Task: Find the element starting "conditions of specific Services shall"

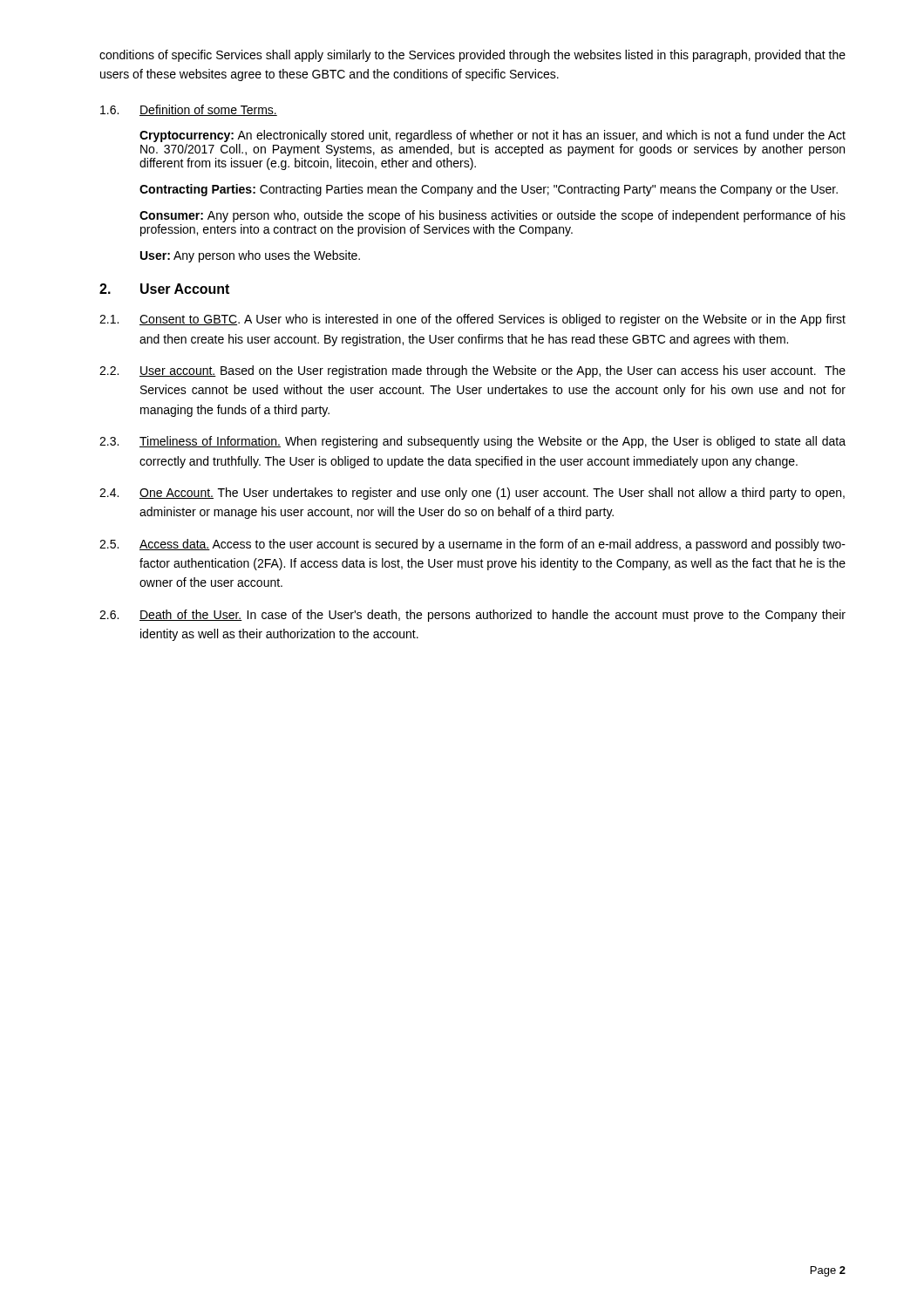Action: pos(472,65)
